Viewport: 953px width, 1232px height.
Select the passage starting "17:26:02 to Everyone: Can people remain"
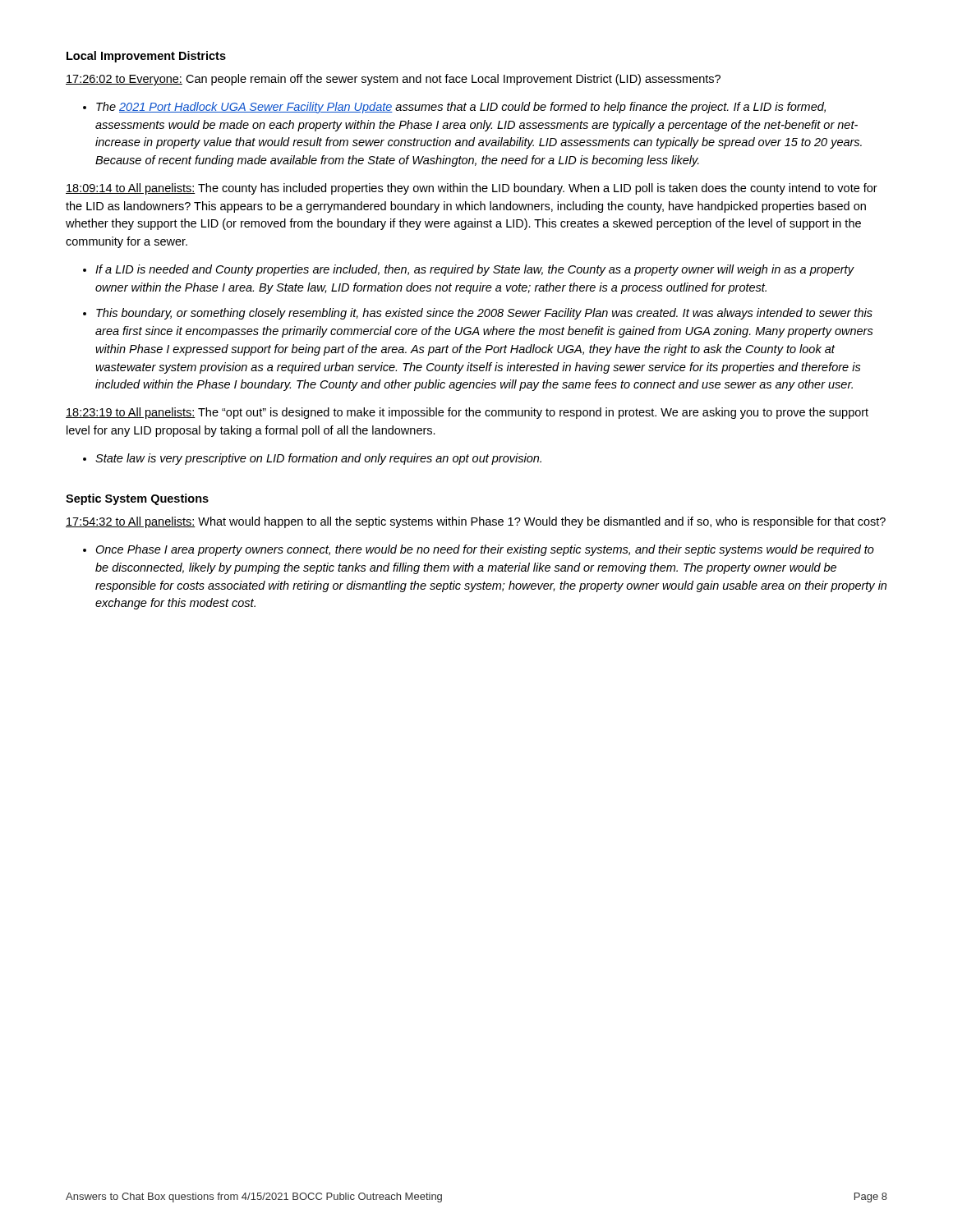tap(393, 79)
